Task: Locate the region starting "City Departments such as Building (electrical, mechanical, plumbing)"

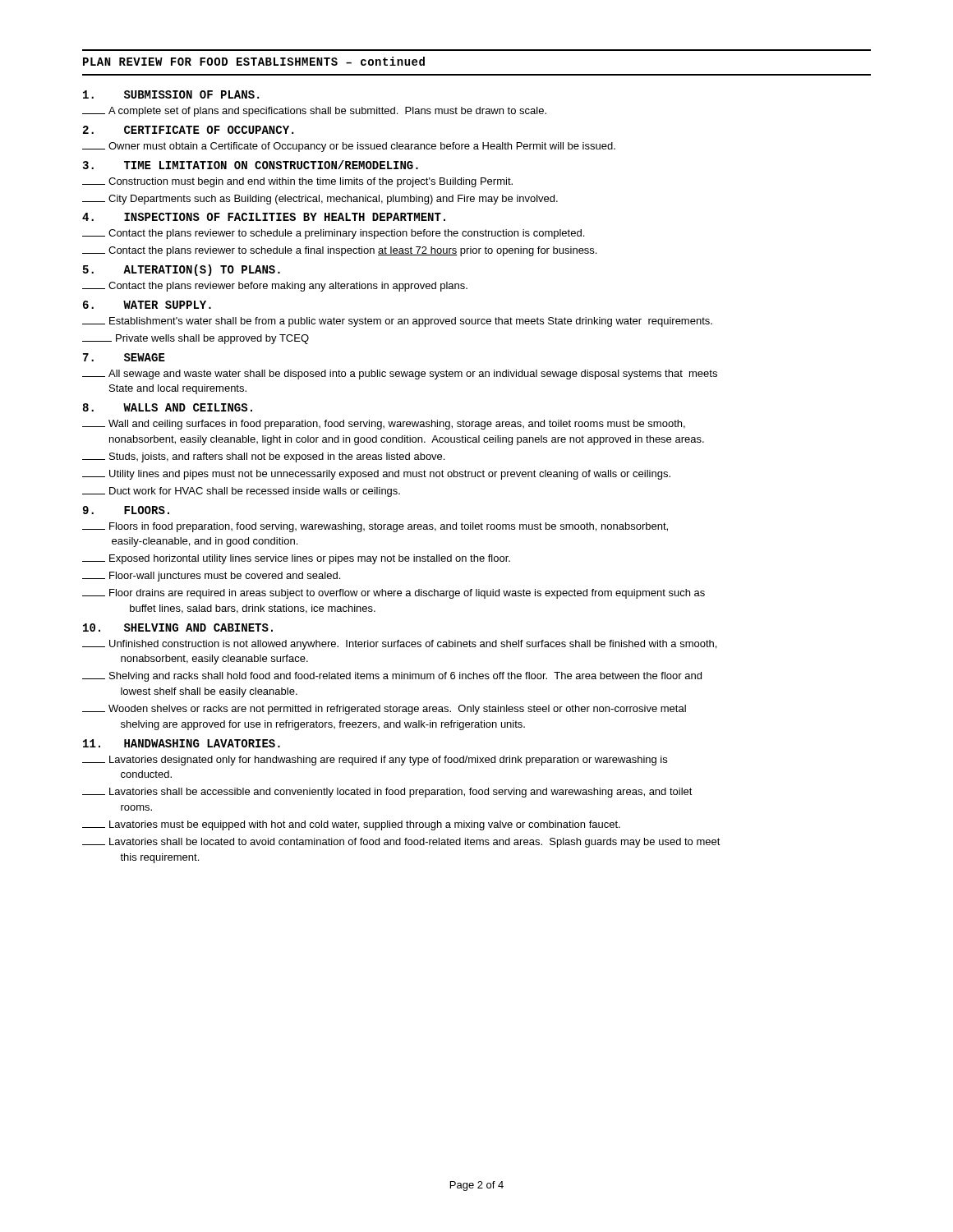Action: tap(476, 199)
